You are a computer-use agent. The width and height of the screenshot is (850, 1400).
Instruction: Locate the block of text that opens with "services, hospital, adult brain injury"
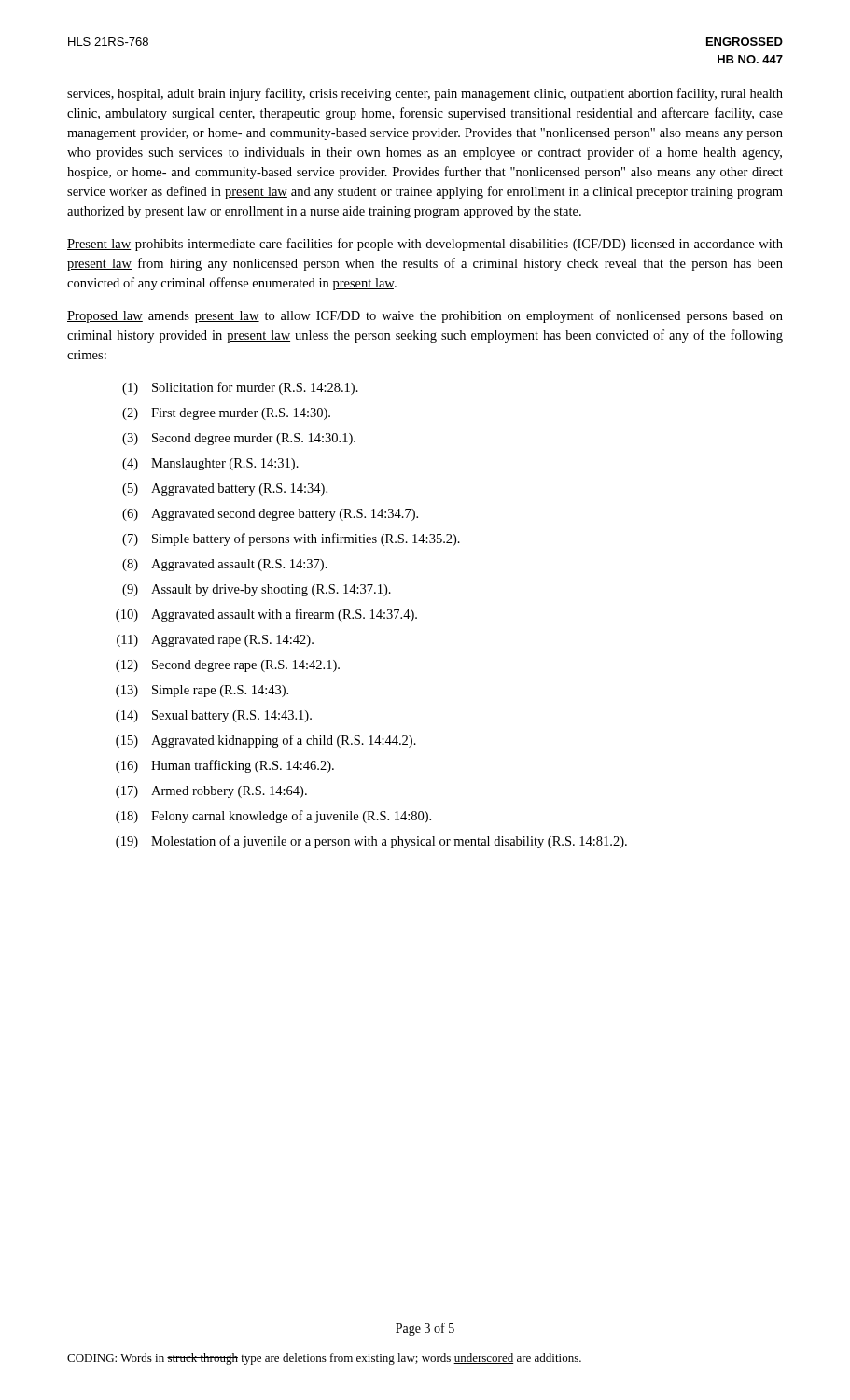click(x=425, y=152)
